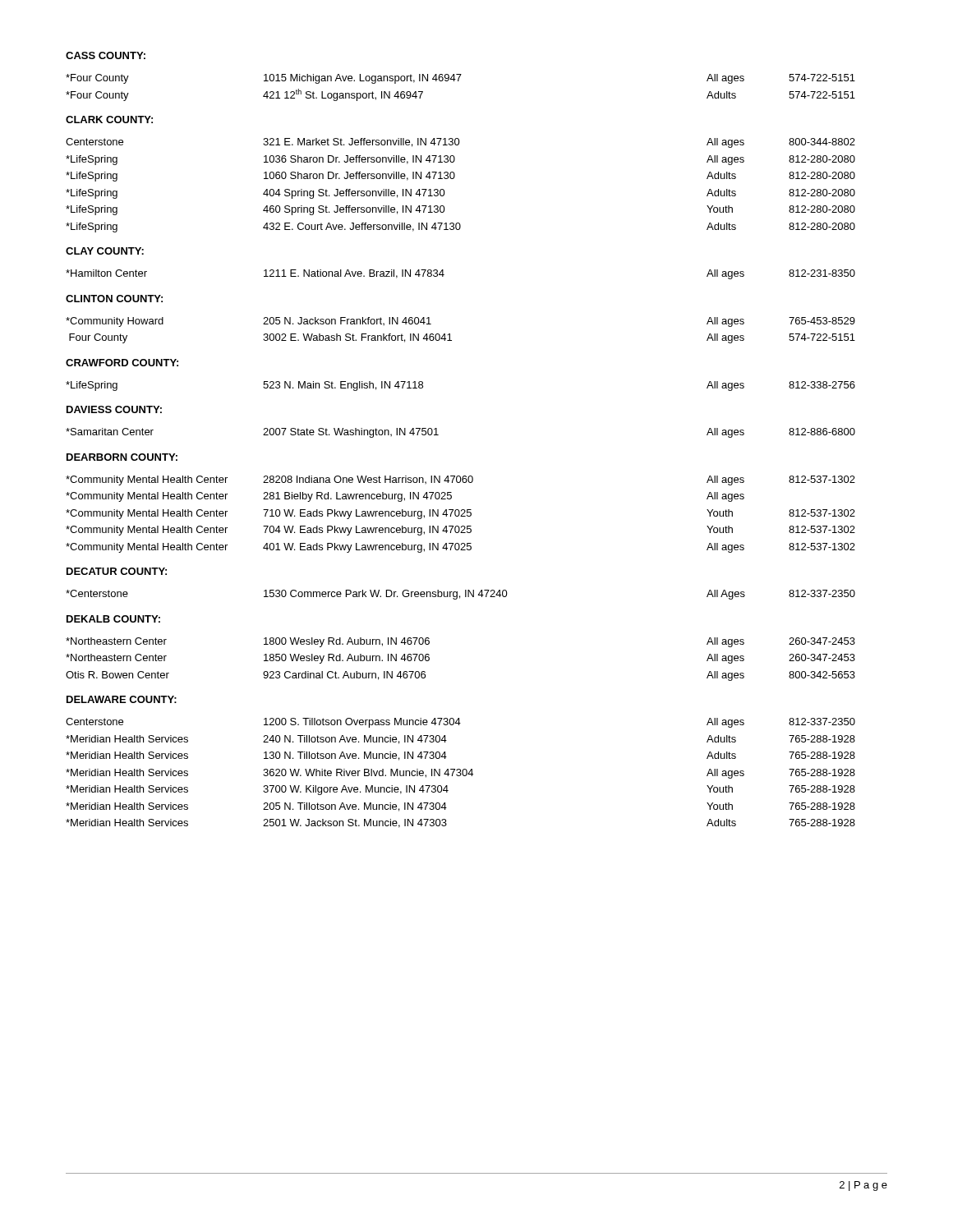The width and height of the screenshot is (953, 1232).
Task: Select the element starting "DAVIESS COUNTY:"
Action: pos(114,409)
